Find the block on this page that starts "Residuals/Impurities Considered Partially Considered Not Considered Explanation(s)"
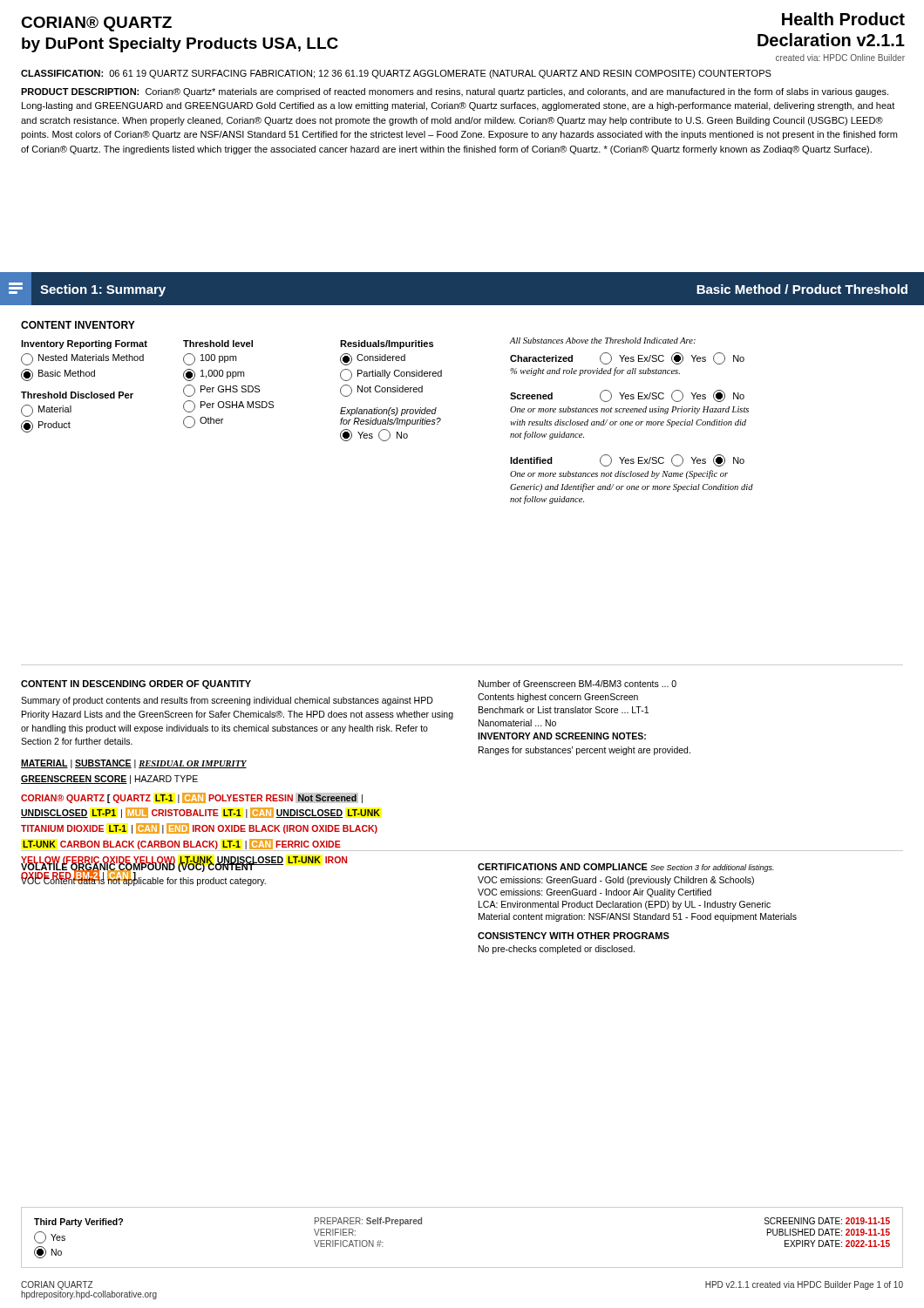 (x=416, y=390)
